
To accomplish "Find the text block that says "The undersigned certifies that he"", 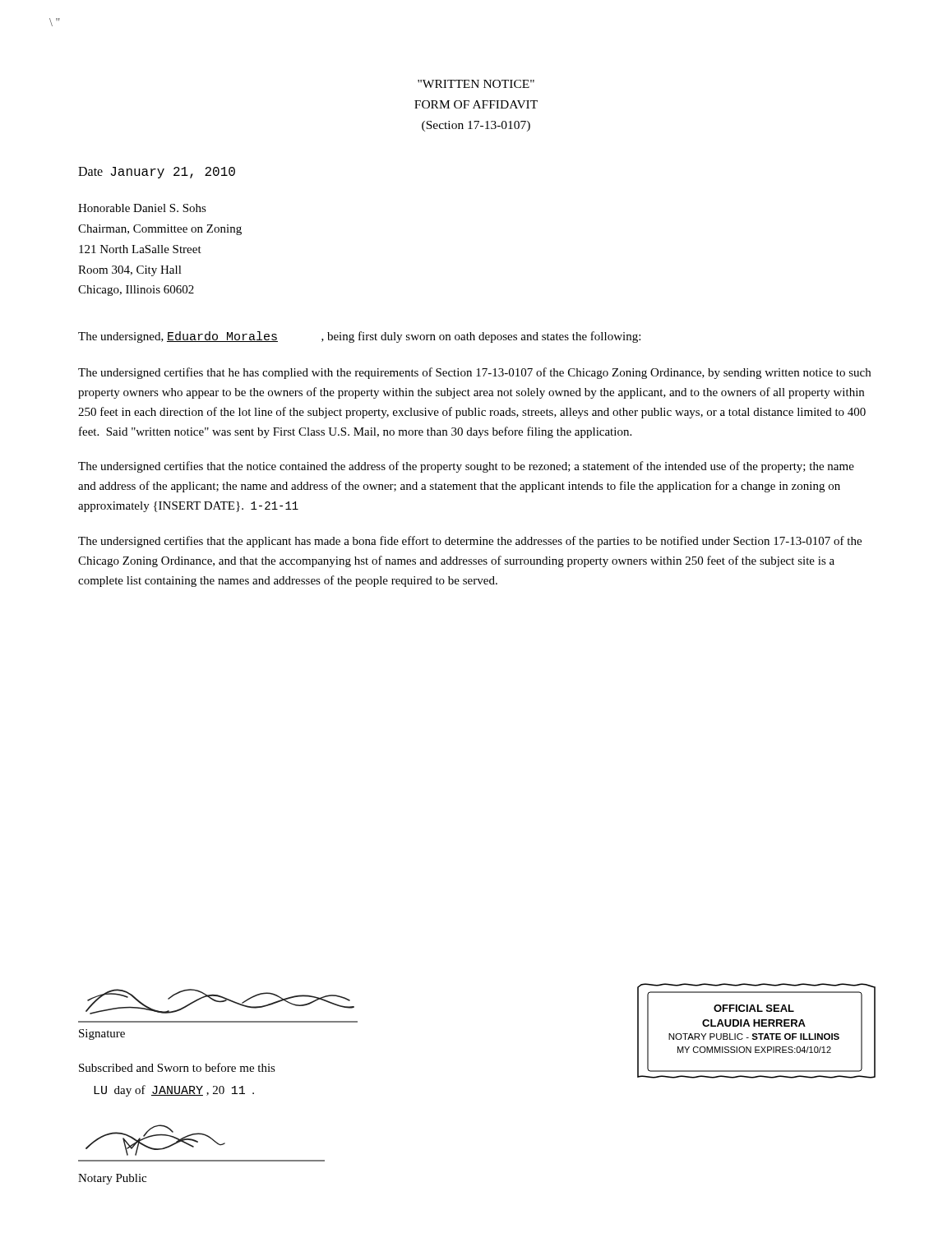I will [x=475, y=402].
